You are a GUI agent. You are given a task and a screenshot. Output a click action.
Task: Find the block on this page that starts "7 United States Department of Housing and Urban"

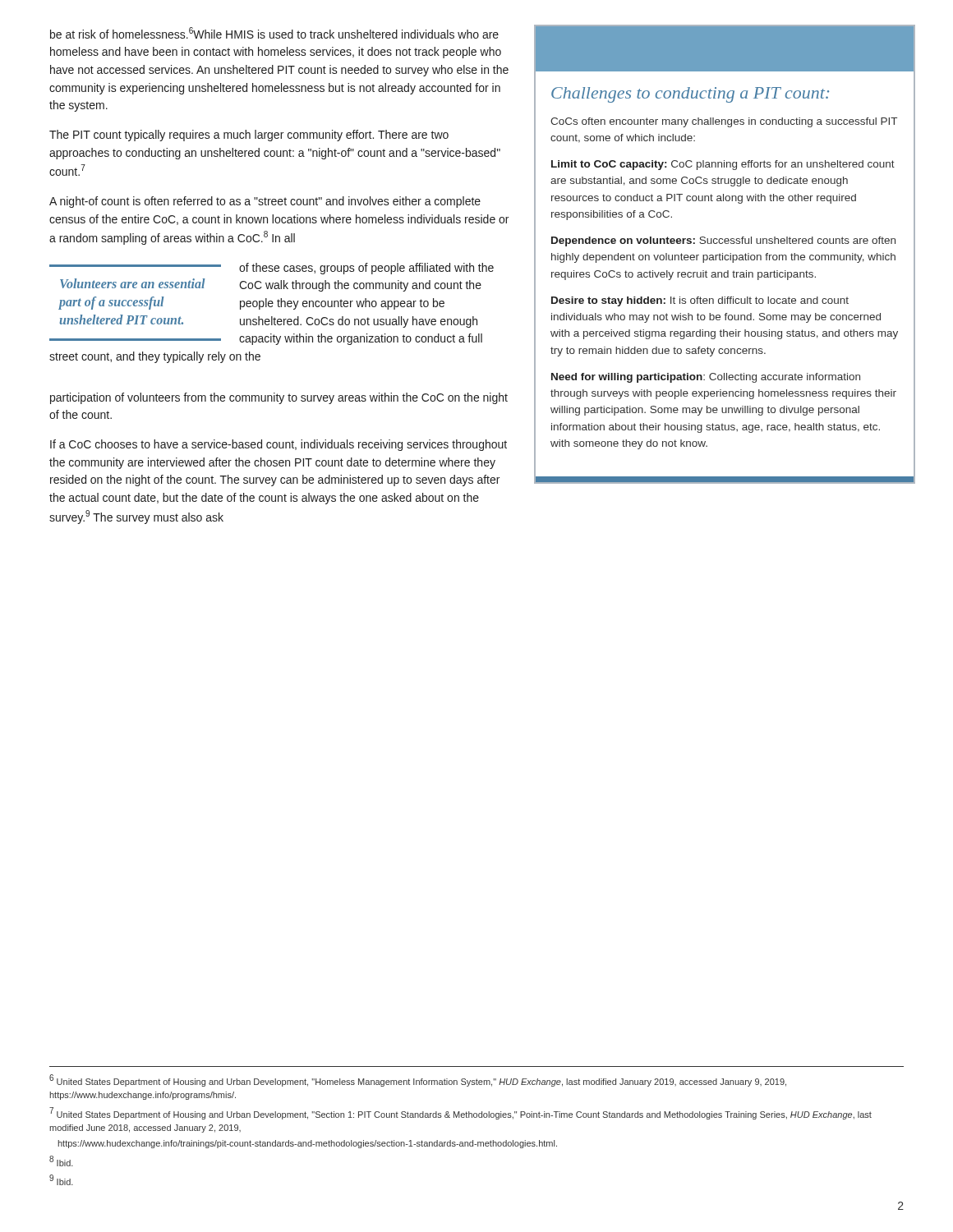pos(460,1119)
